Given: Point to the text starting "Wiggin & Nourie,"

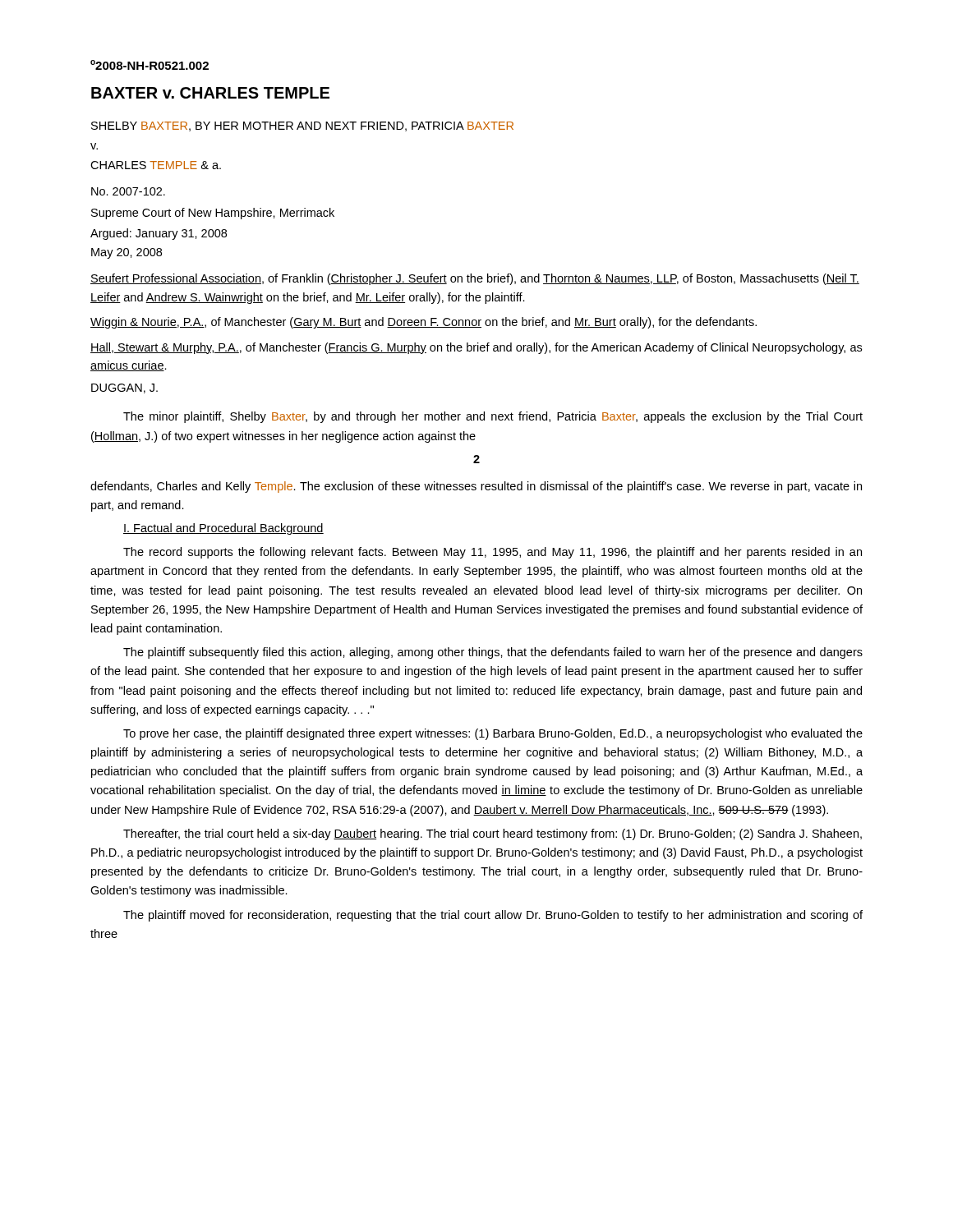Looking at the screenshot, I should pyautogui.click(x=424, y=322).
